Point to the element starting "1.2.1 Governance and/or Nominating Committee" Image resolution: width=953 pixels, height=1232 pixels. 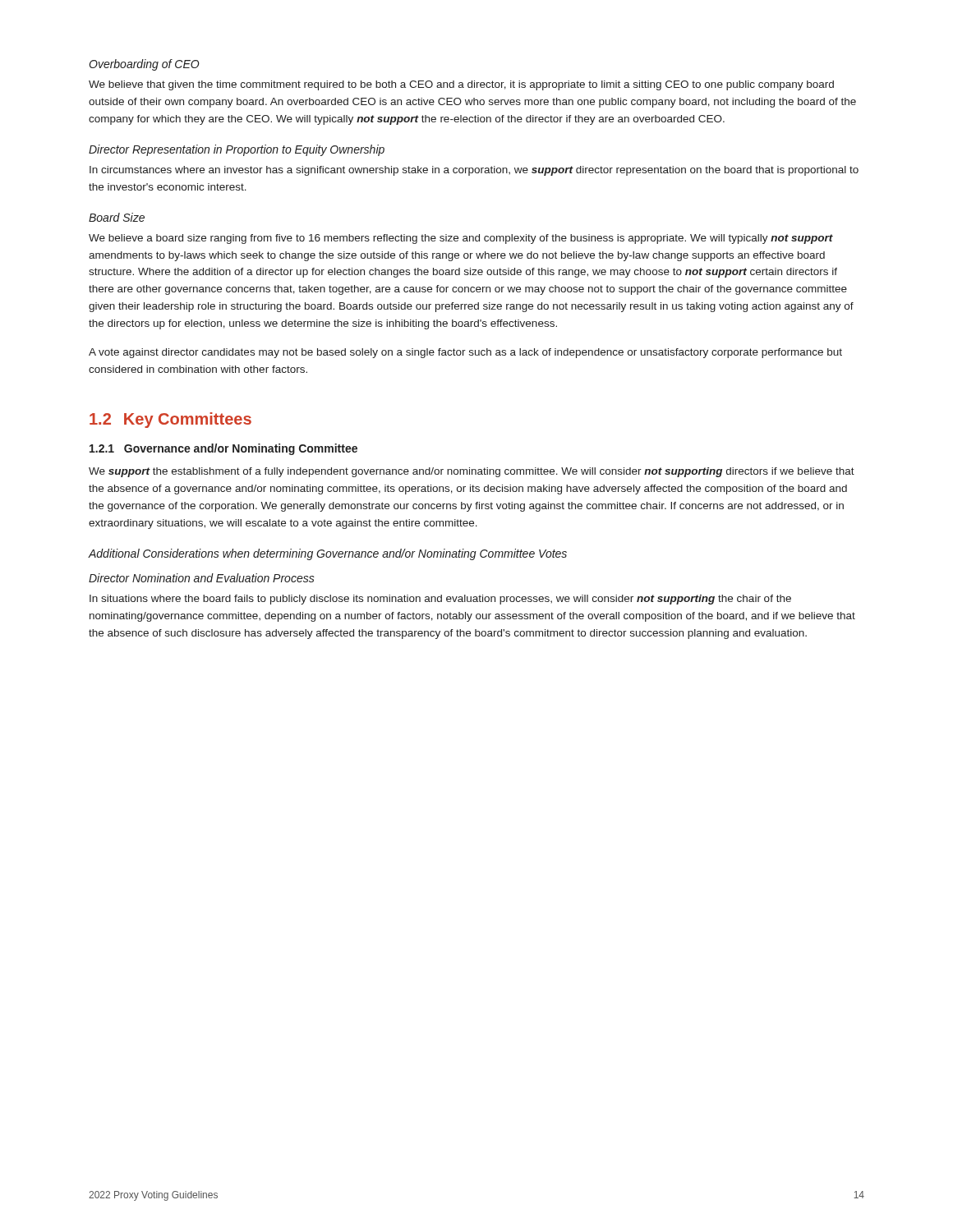pos(223,448)
